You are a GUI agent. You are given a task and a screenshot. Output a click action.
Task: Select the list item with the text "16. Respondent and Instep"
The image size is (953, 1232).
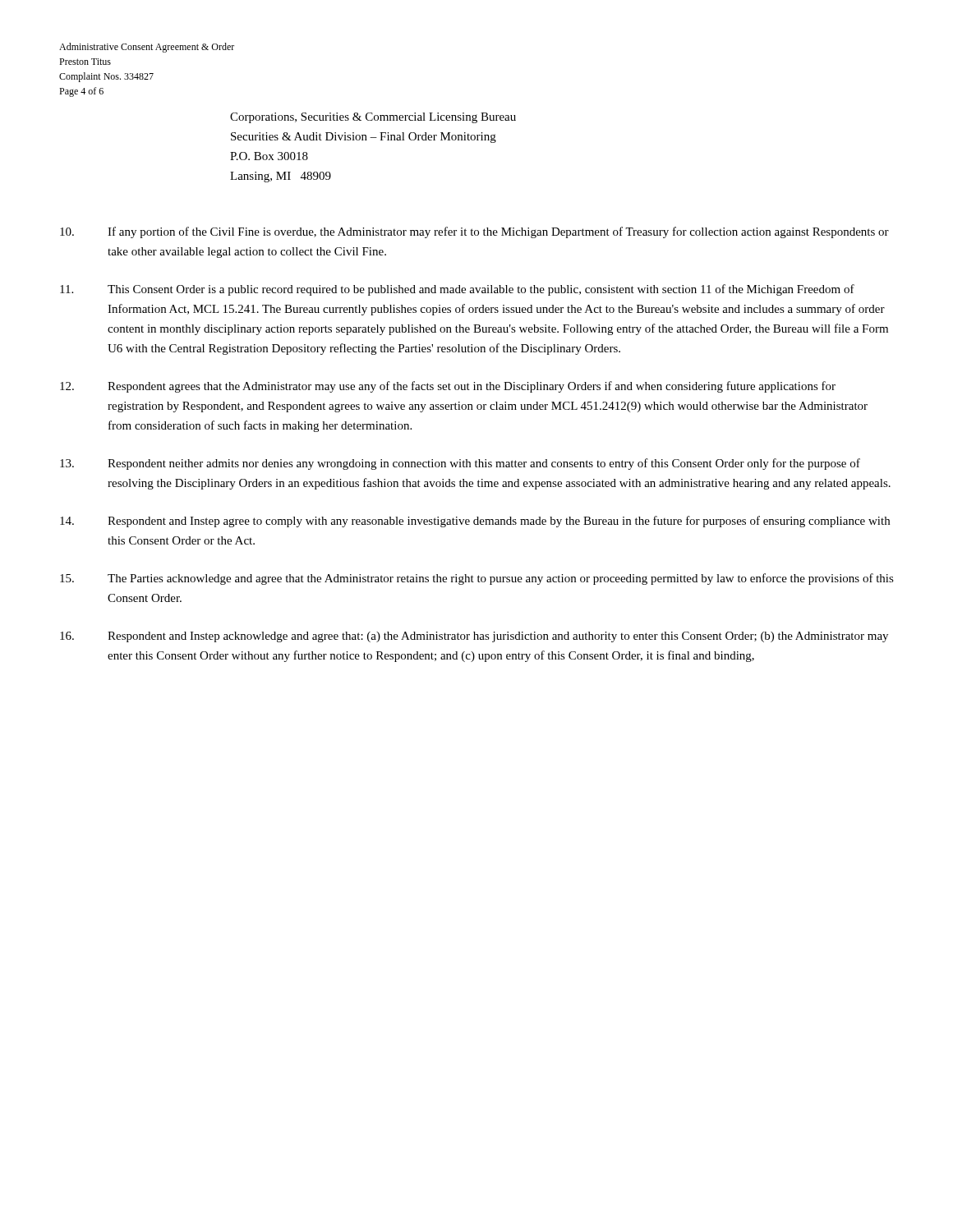tap(476, 646)
